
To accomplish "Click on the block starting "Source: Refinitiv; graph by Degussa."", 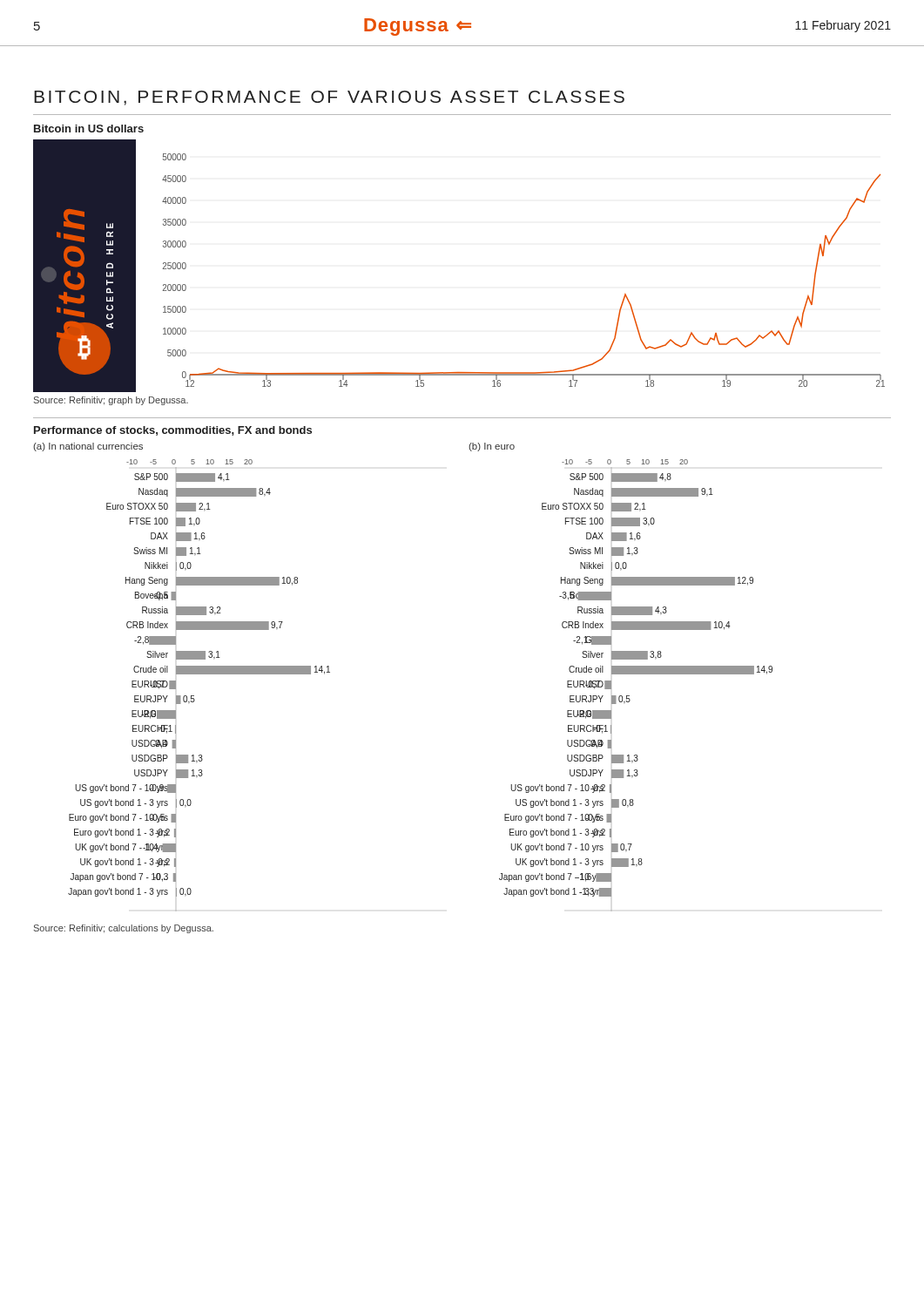I will click(x=111, y=400).
